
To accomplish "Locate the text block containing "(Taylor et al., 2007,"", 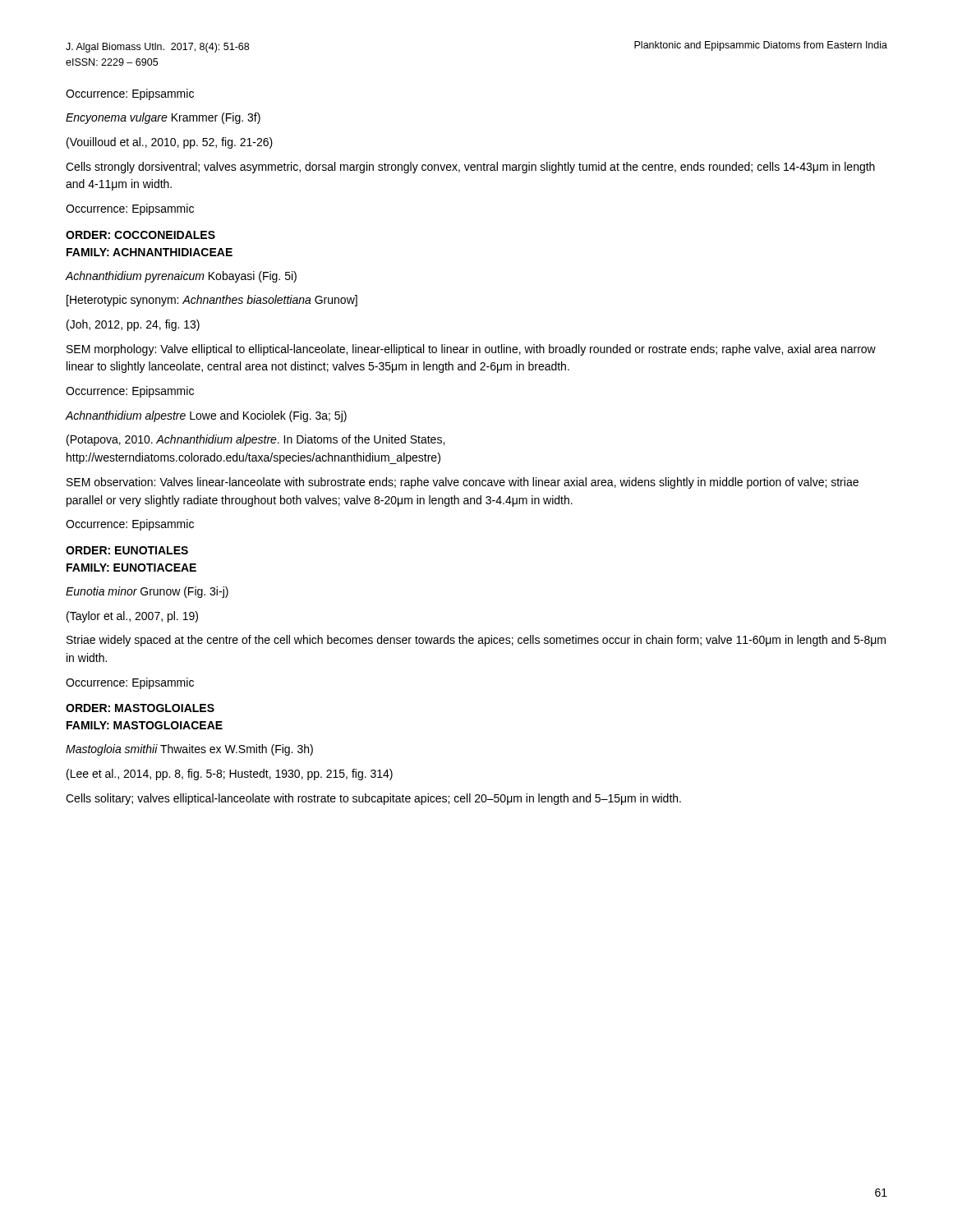I will [x=132, y=616].
